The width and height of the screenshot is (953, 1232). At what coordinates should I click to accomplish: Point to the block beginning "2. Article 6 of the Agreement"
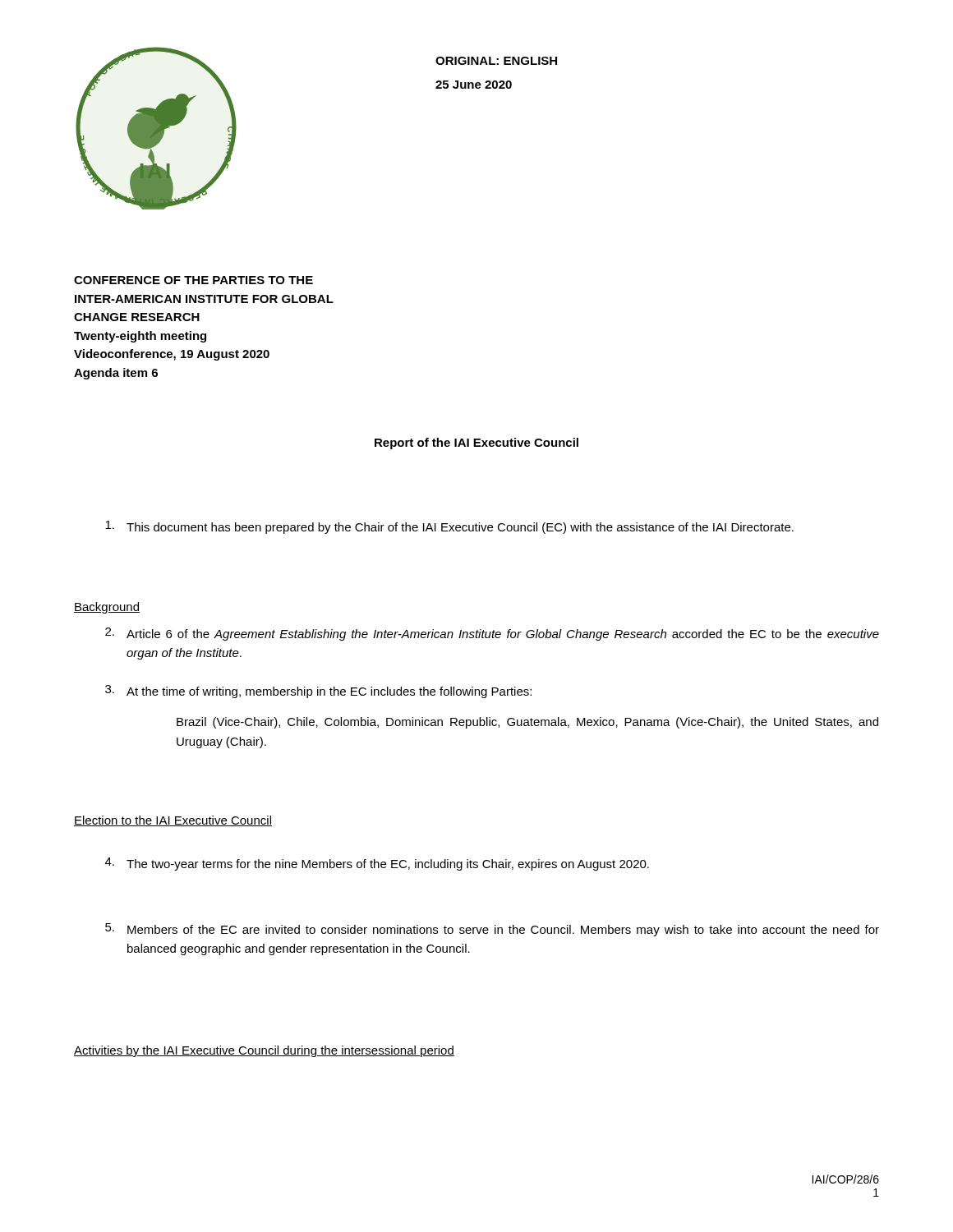point(476,643)
